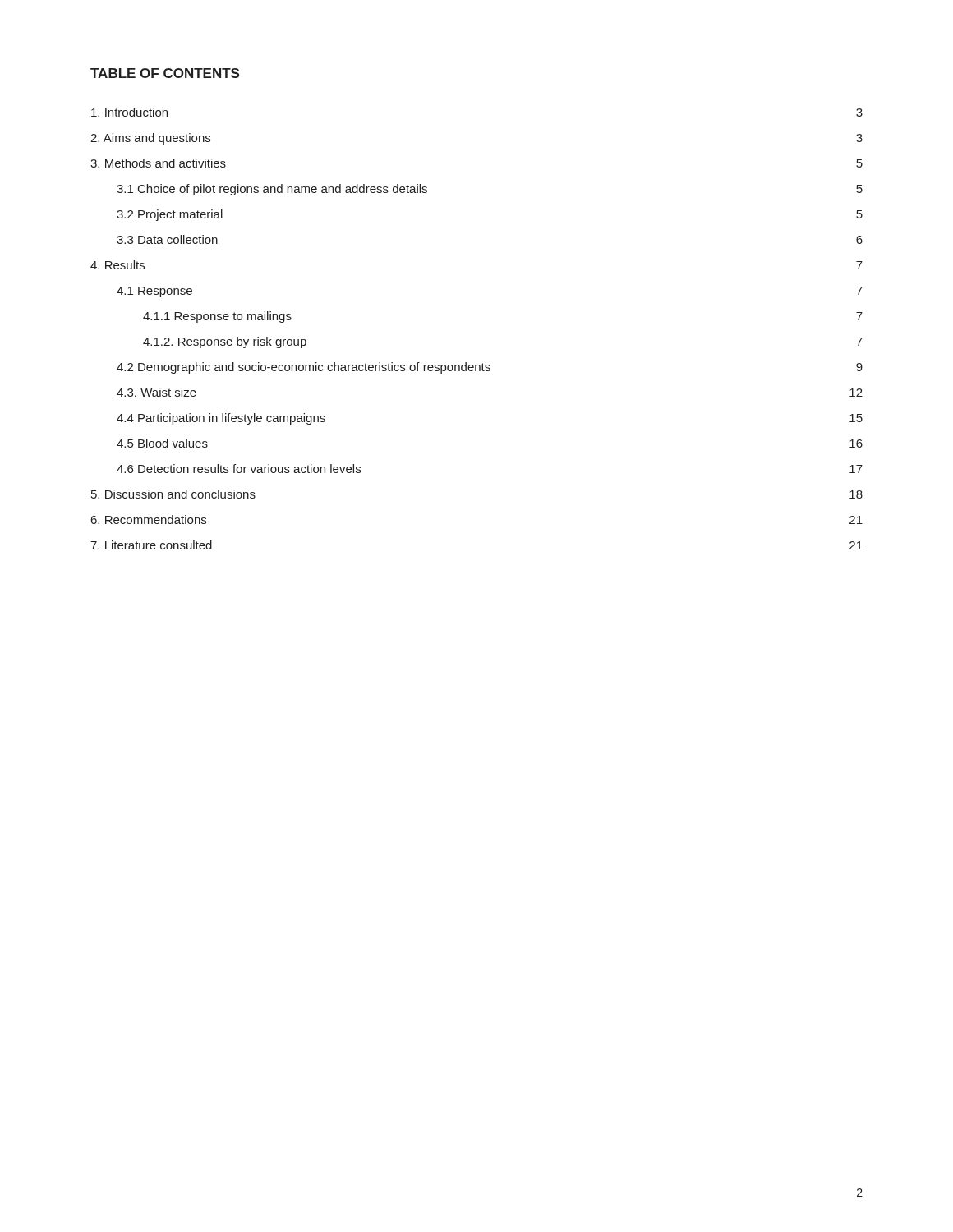Screen dimensions: 1232x953
Task: Locate the list item with the text "4.1 Response 7"
Action: click(x=156, y=292)
